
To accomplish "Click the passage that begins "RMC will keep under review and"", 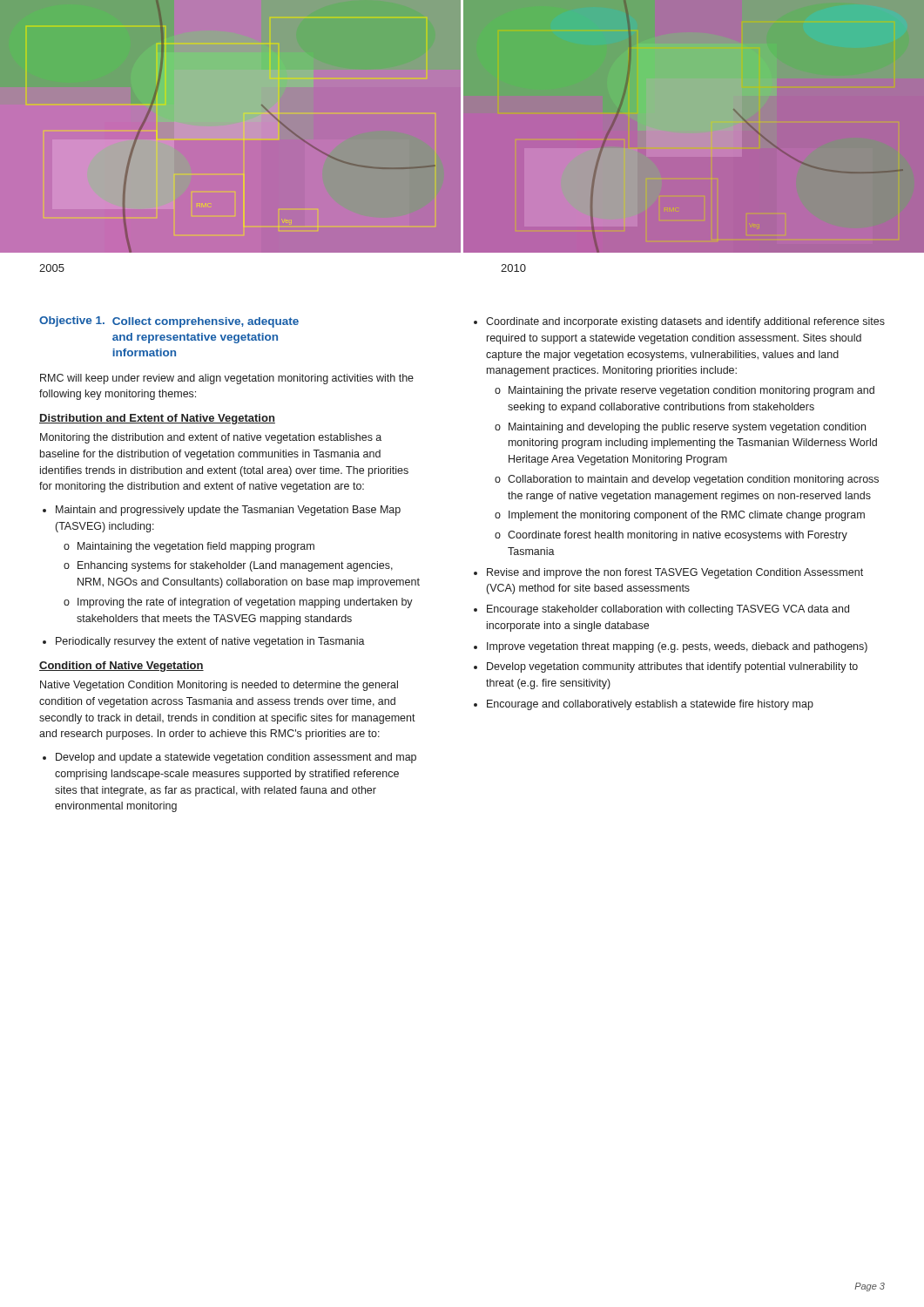I will click(x=226, y=386).
